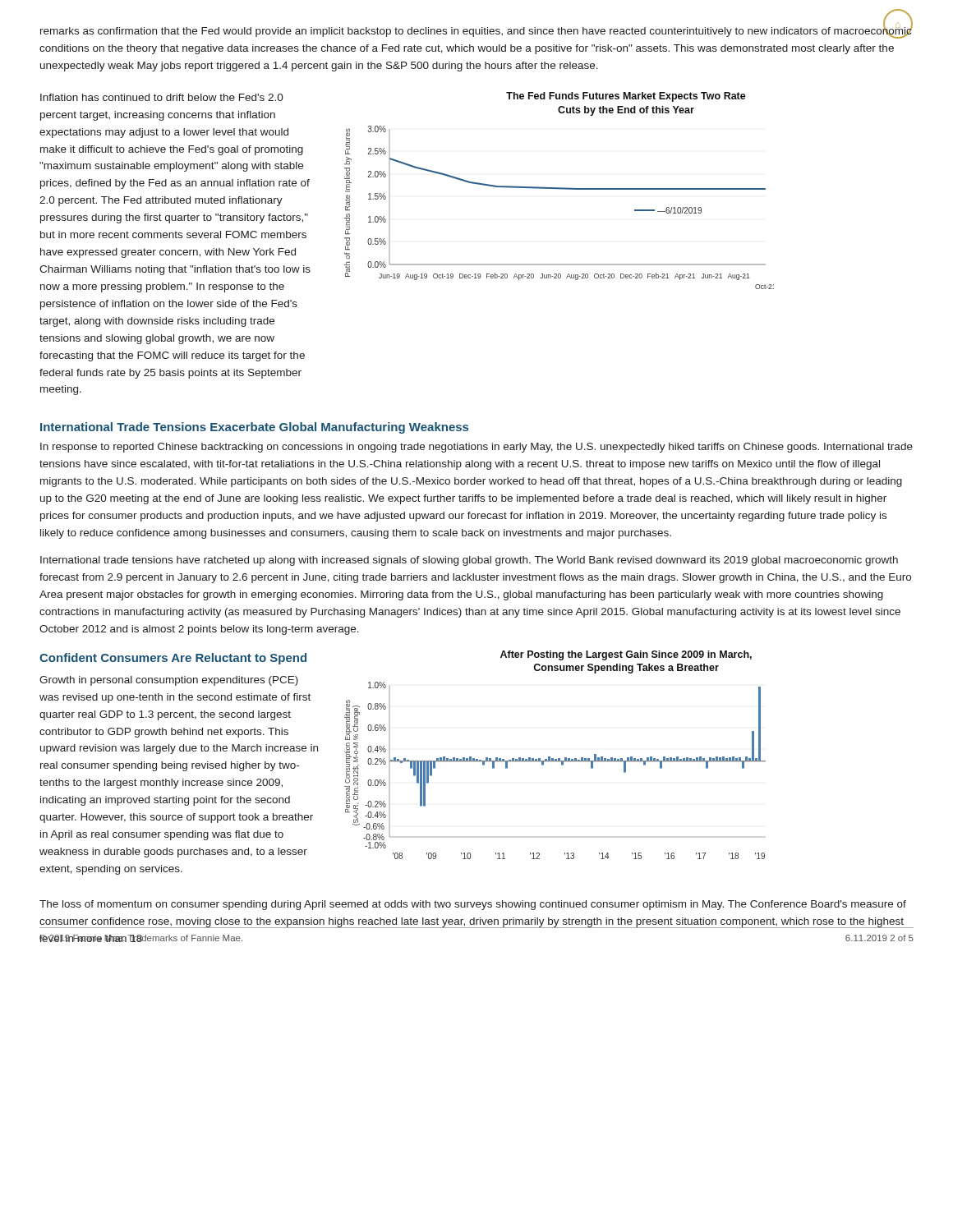This screenshot has width=953, height=1232.
Task: Click on the text starting "Confident Consumers Are Reluctant to Spend"
Action: point(173,657)
